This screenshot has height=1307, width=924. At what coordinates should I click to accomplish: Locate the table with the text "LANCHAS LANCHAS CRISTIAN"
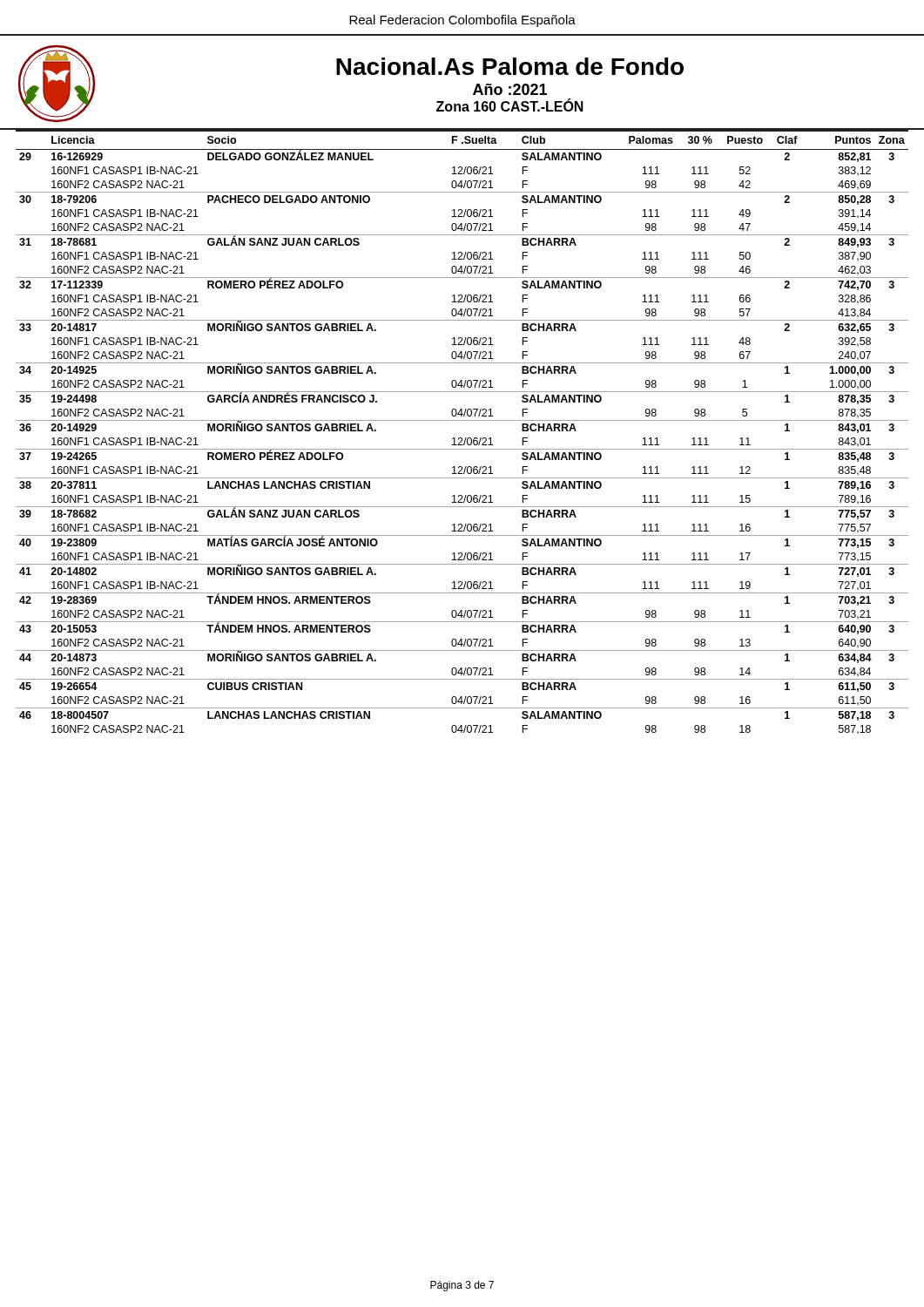pyautogui.click(x=462, y=433)
